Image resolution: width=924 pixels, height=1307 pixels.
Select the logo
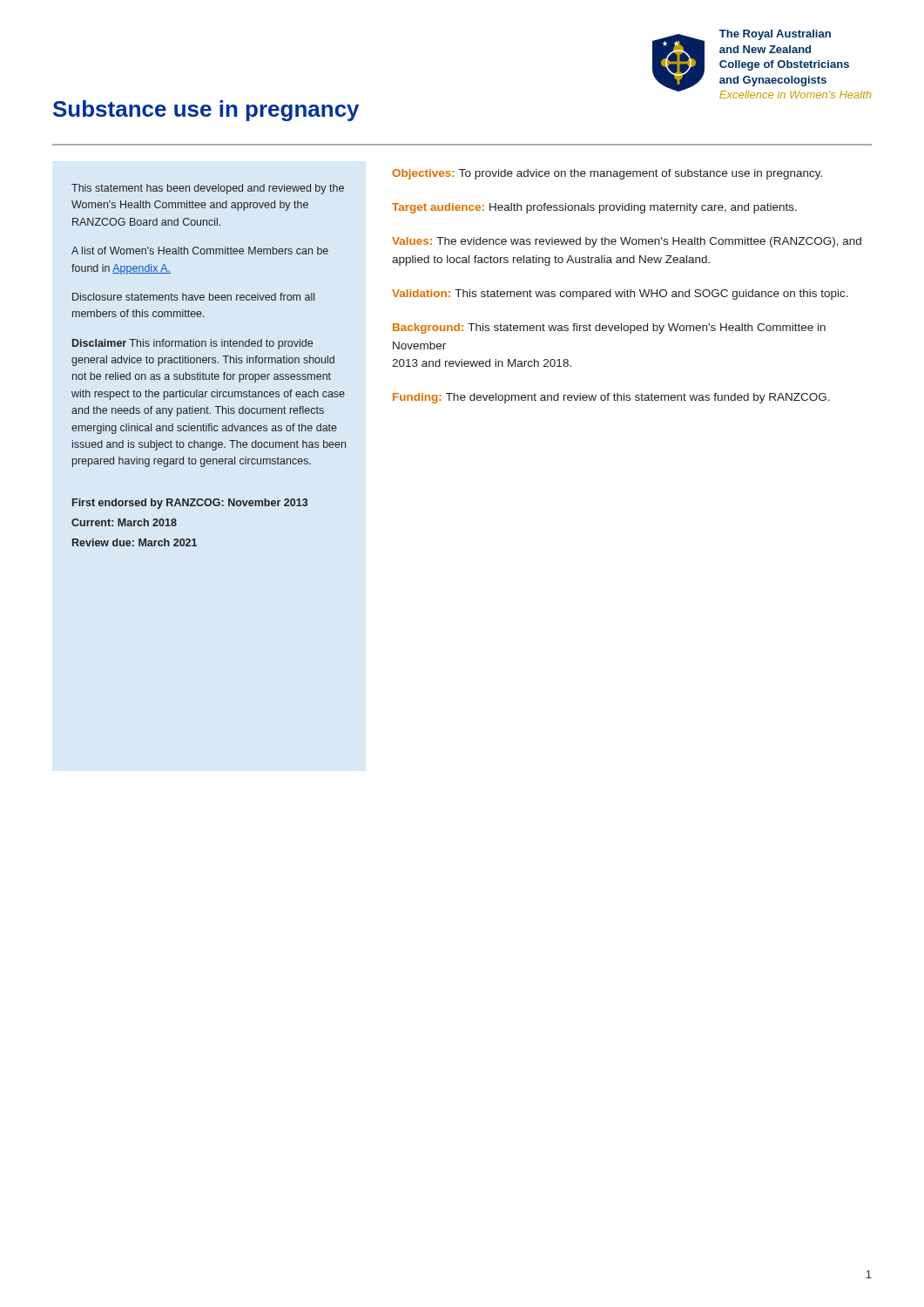click(678, 64)
